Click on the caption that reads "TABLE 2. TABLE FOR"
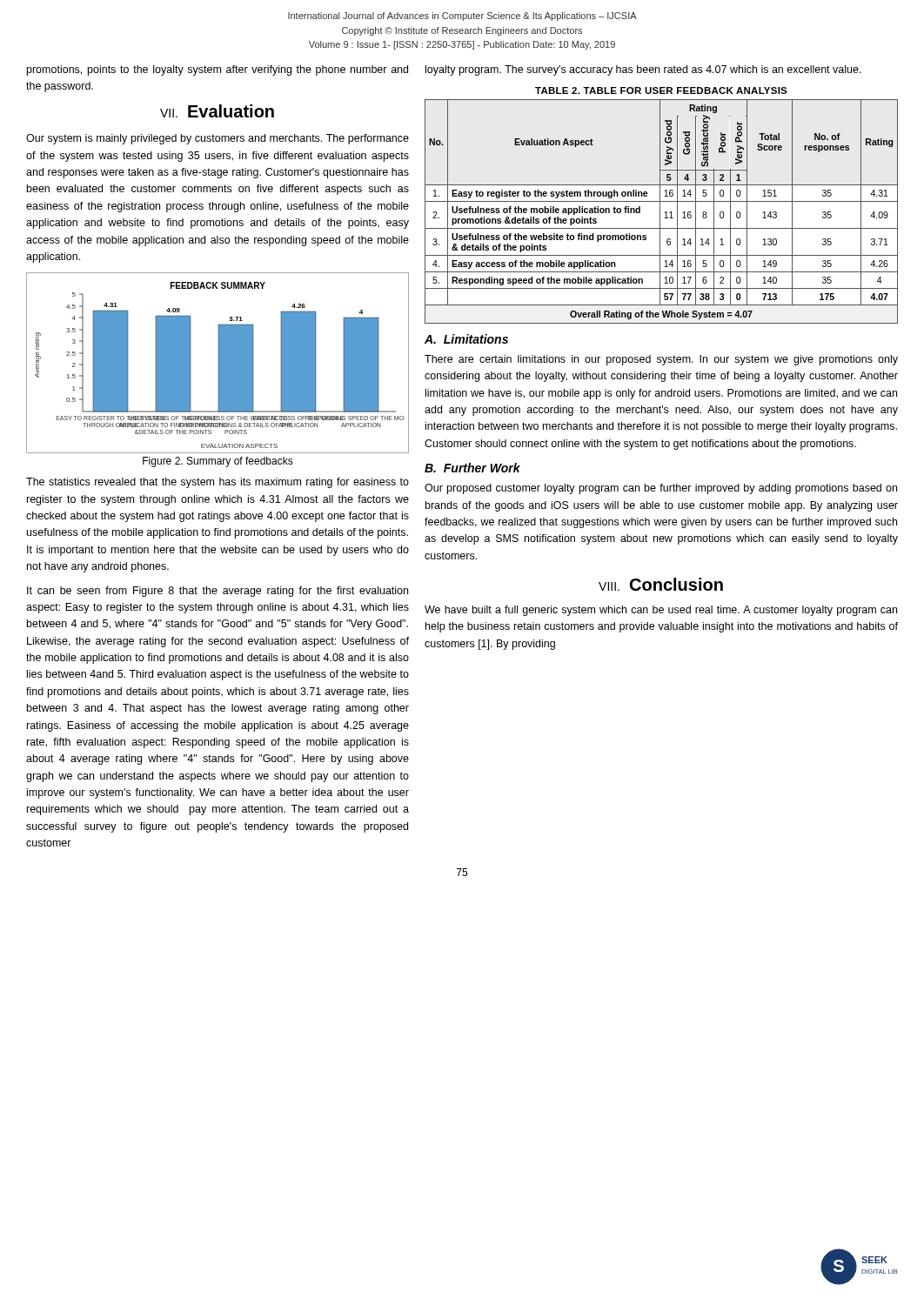 [661, 90]
